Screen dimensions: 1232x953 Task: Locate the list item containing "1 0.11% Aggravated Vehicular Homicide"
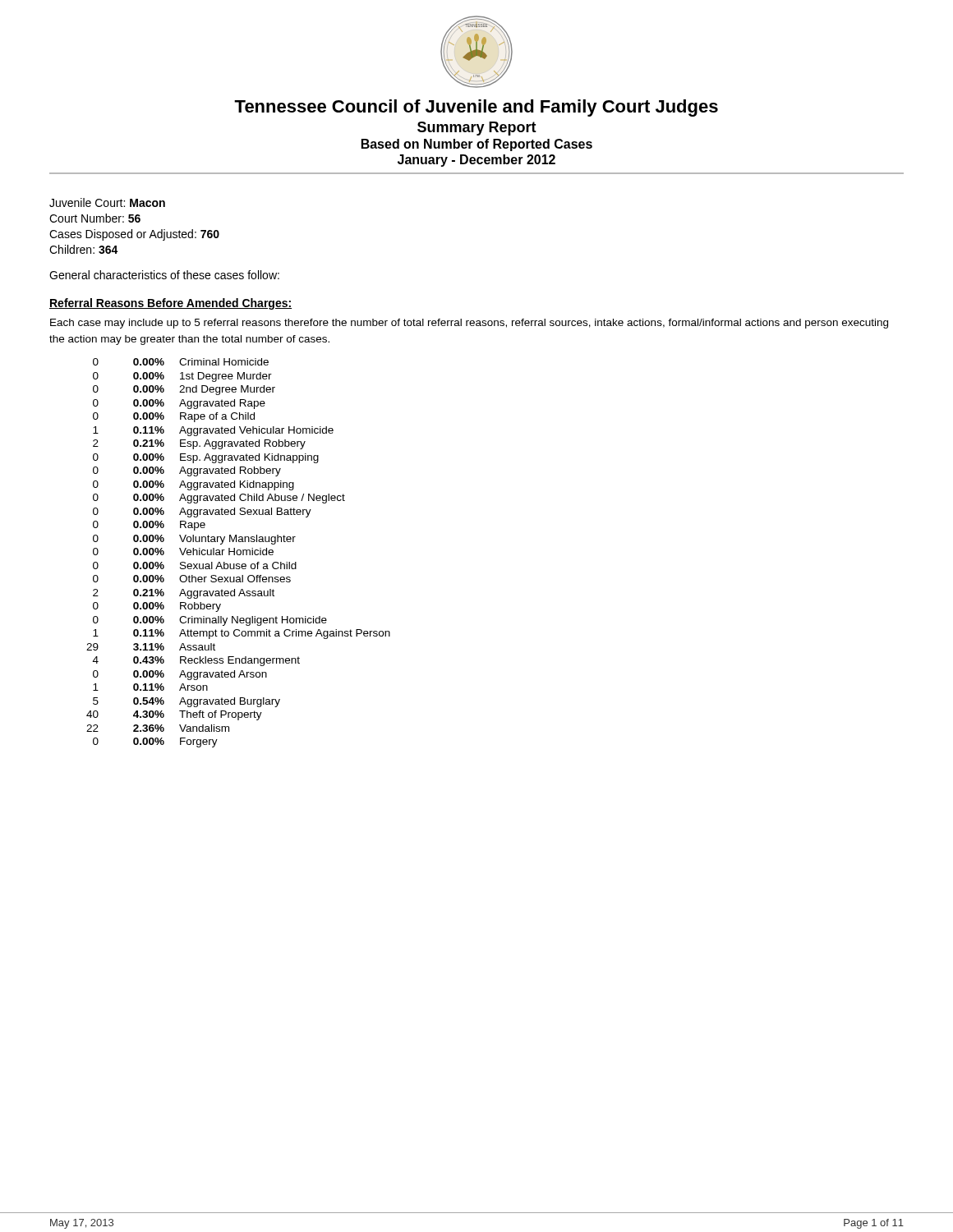(x=213, y=431)
